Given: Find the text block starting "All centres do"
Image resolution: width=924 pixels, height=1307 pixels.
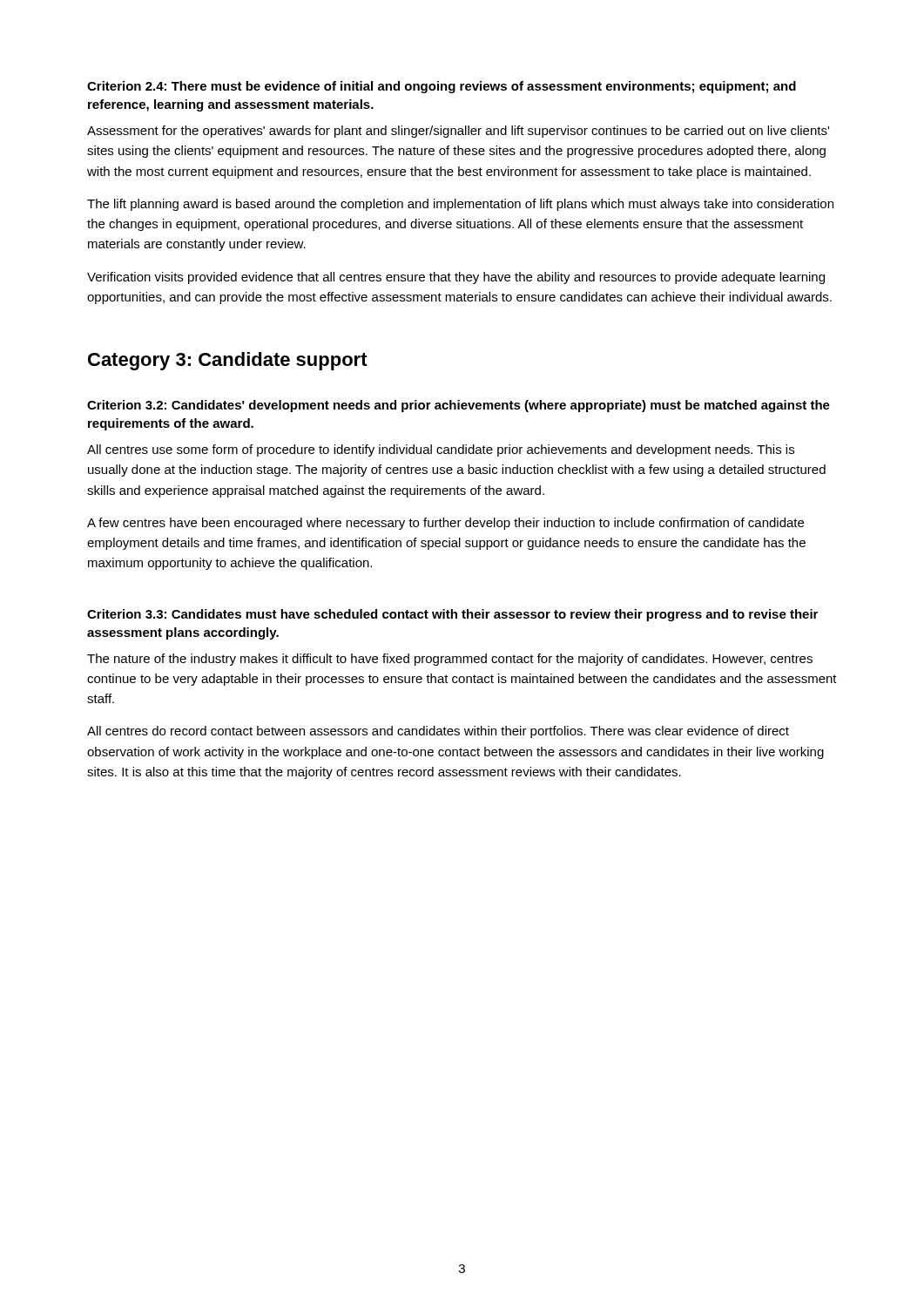Looking at the screenshot, I should [456, 751].
